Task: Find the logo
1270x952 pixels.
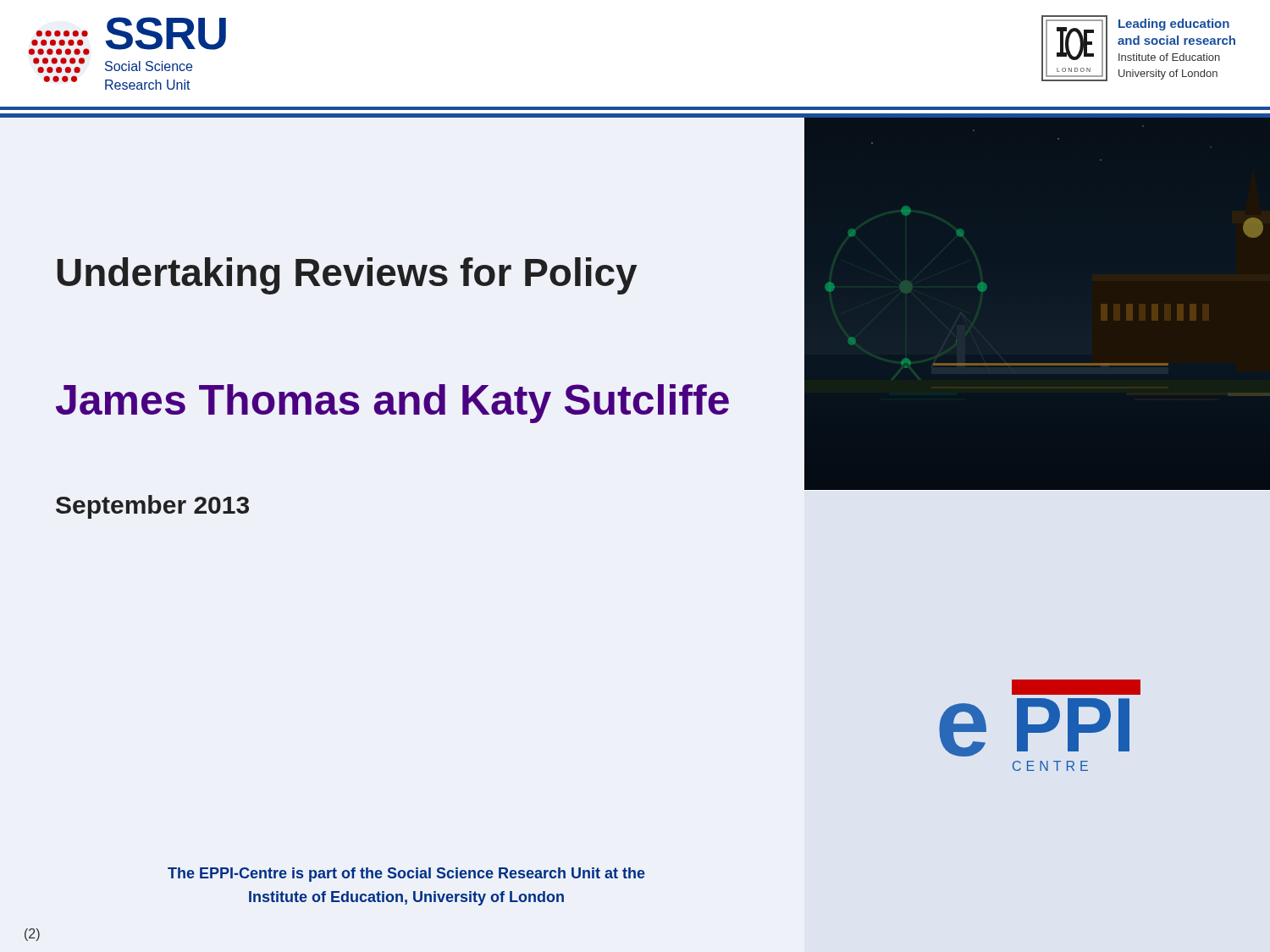Action: click(x=1037, y=721)
